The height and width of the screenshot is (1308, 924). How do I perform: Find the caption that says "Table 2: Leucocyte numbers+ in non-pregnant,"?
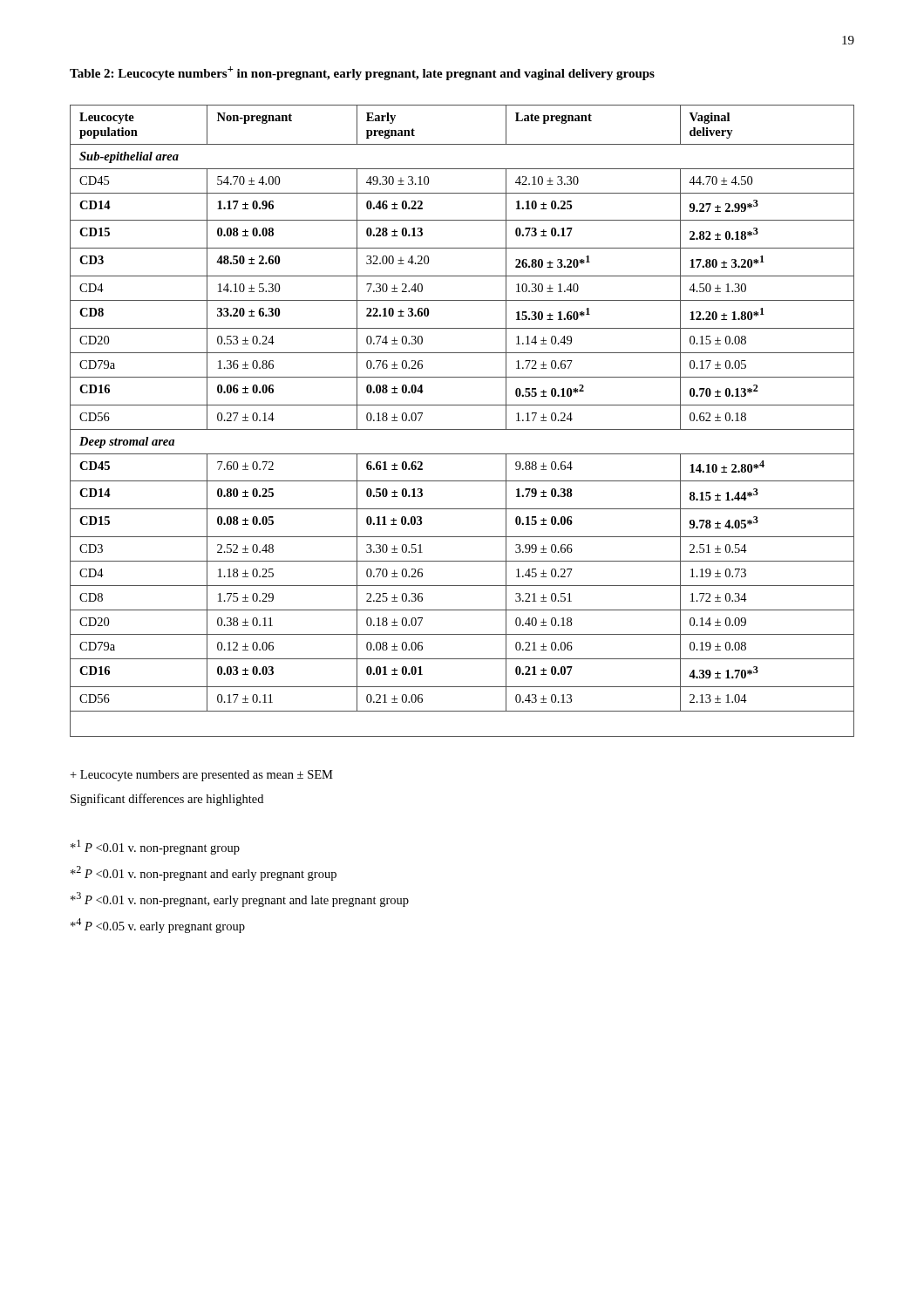click(362, 71)
